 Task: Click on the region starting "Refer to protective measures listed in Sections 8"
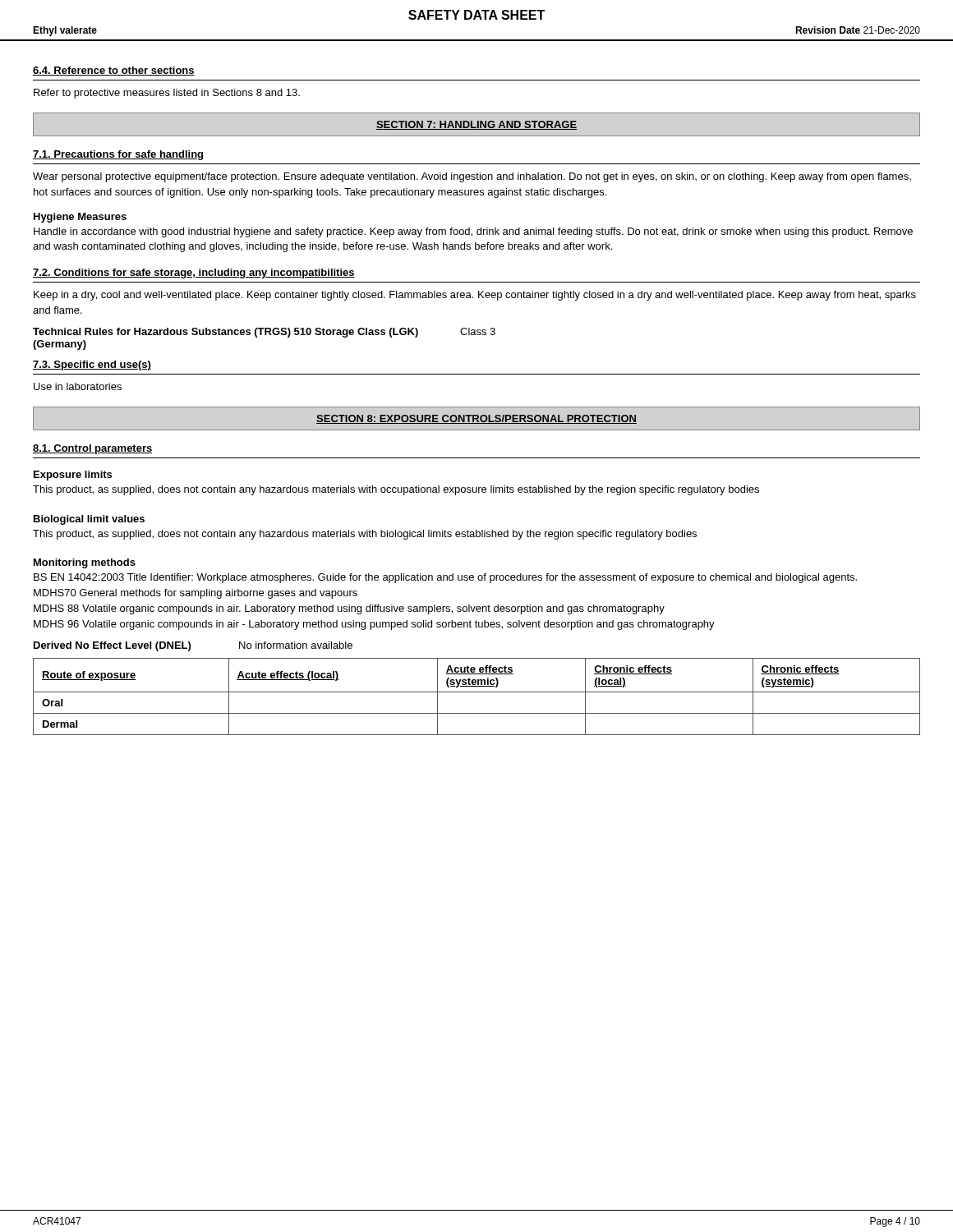[x=167, y=92]
